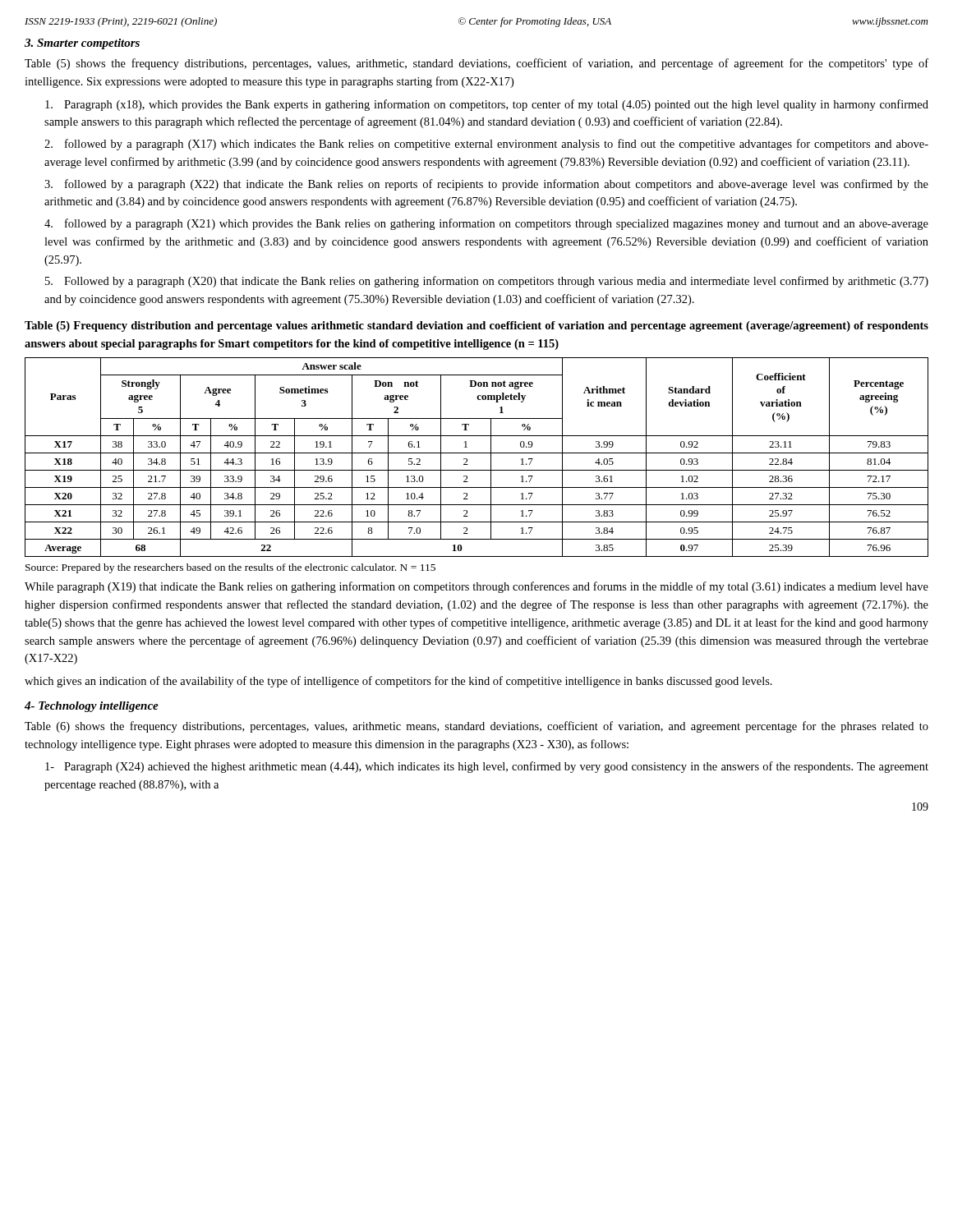Locate the text starting "Table (6) shows the frequency distributions,"
The width and height of the screenshot is (953, 1232).
coord(476,735)
